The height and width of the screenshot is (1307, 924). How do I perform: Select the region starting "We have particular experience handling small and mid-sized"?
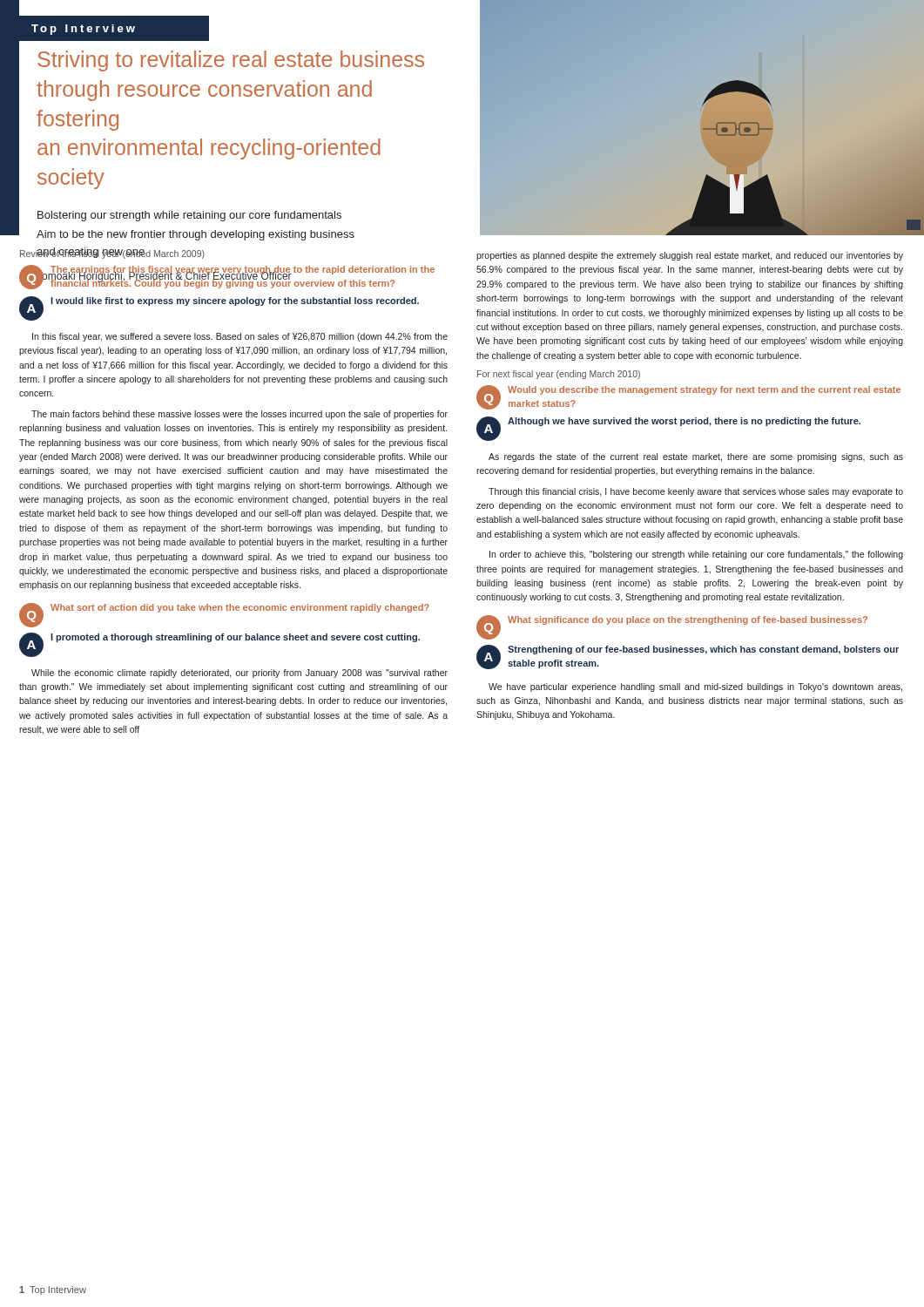tap(690, 700)
